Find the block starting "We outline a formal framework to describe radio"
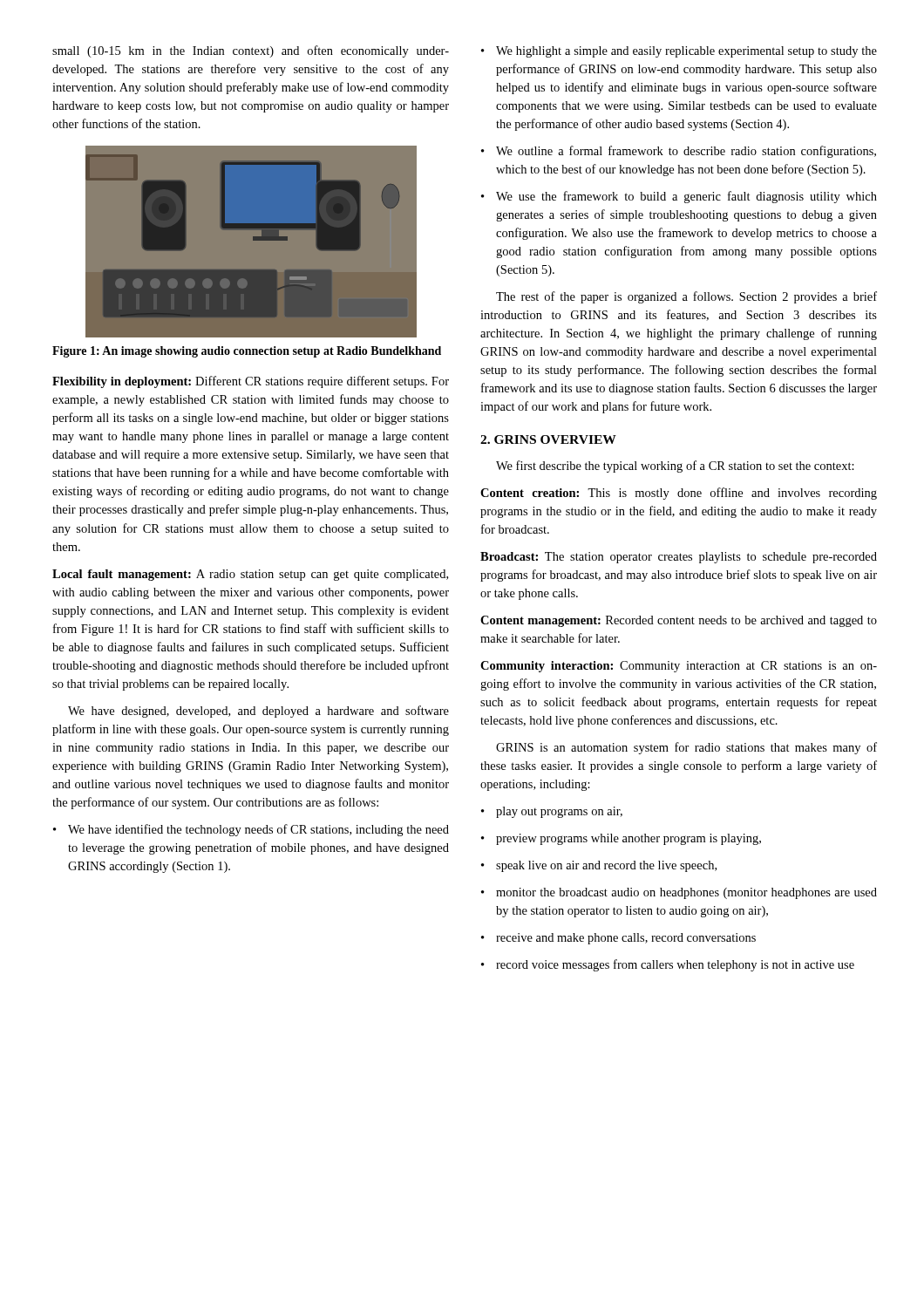924x1308 pixels. (x=679, y=160)
